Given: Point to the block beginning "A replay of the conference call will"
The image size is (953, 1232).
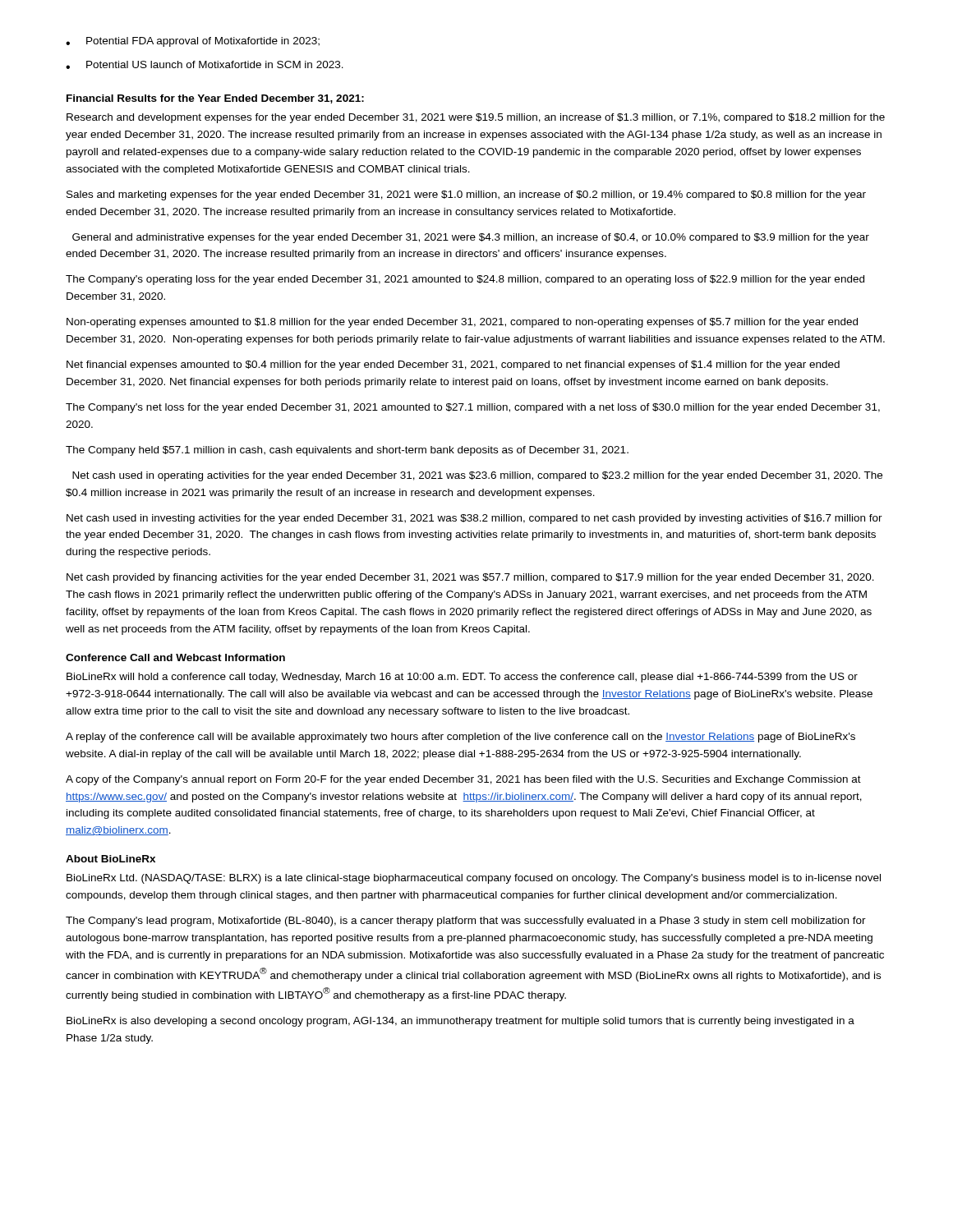Looking at the screenshot, I should 461,745.
